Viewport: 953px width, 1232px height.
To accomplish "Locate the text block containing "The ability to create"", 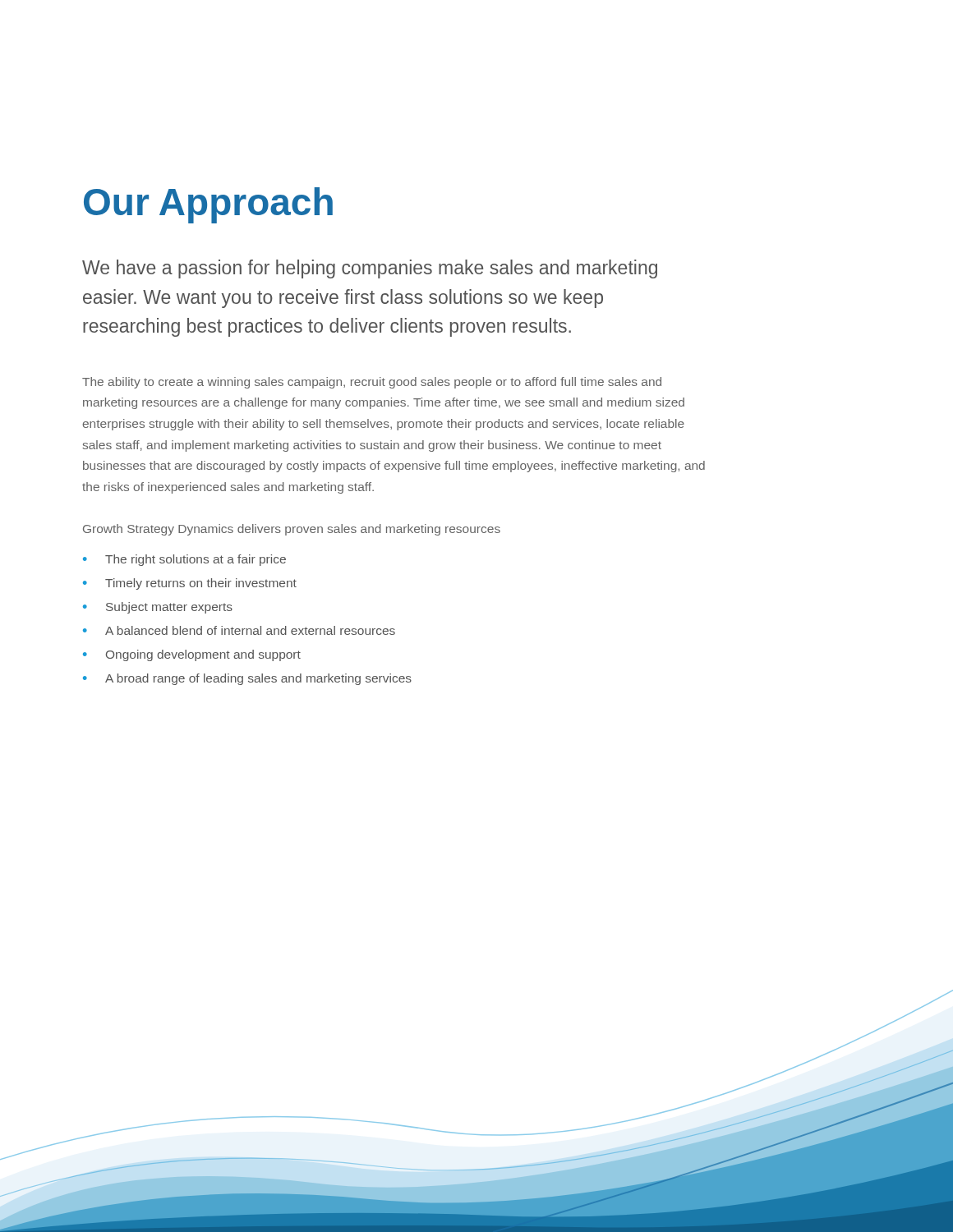I will pyautogui.click(x=394, y=434).
